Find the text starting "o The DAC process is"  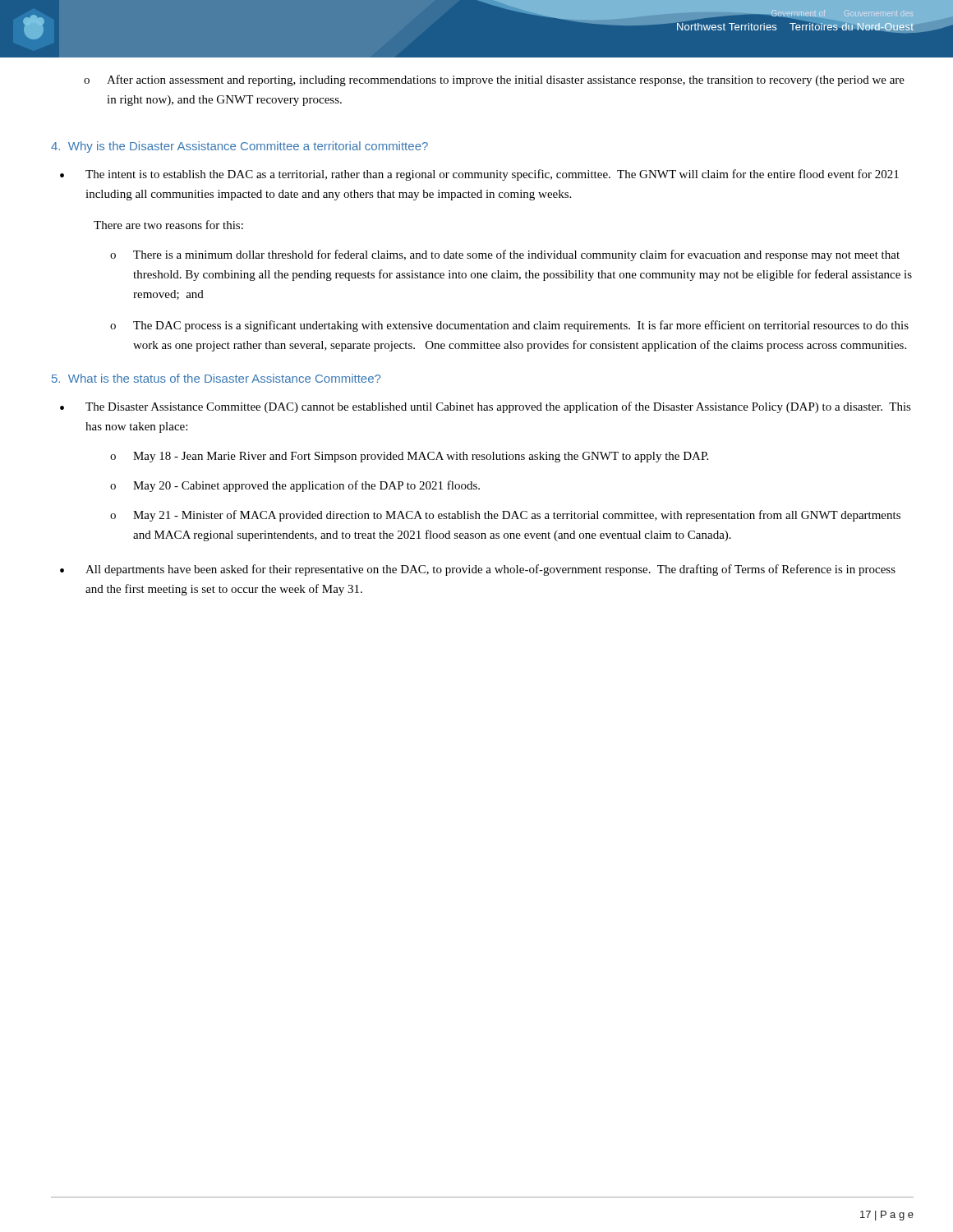(512, 335)
